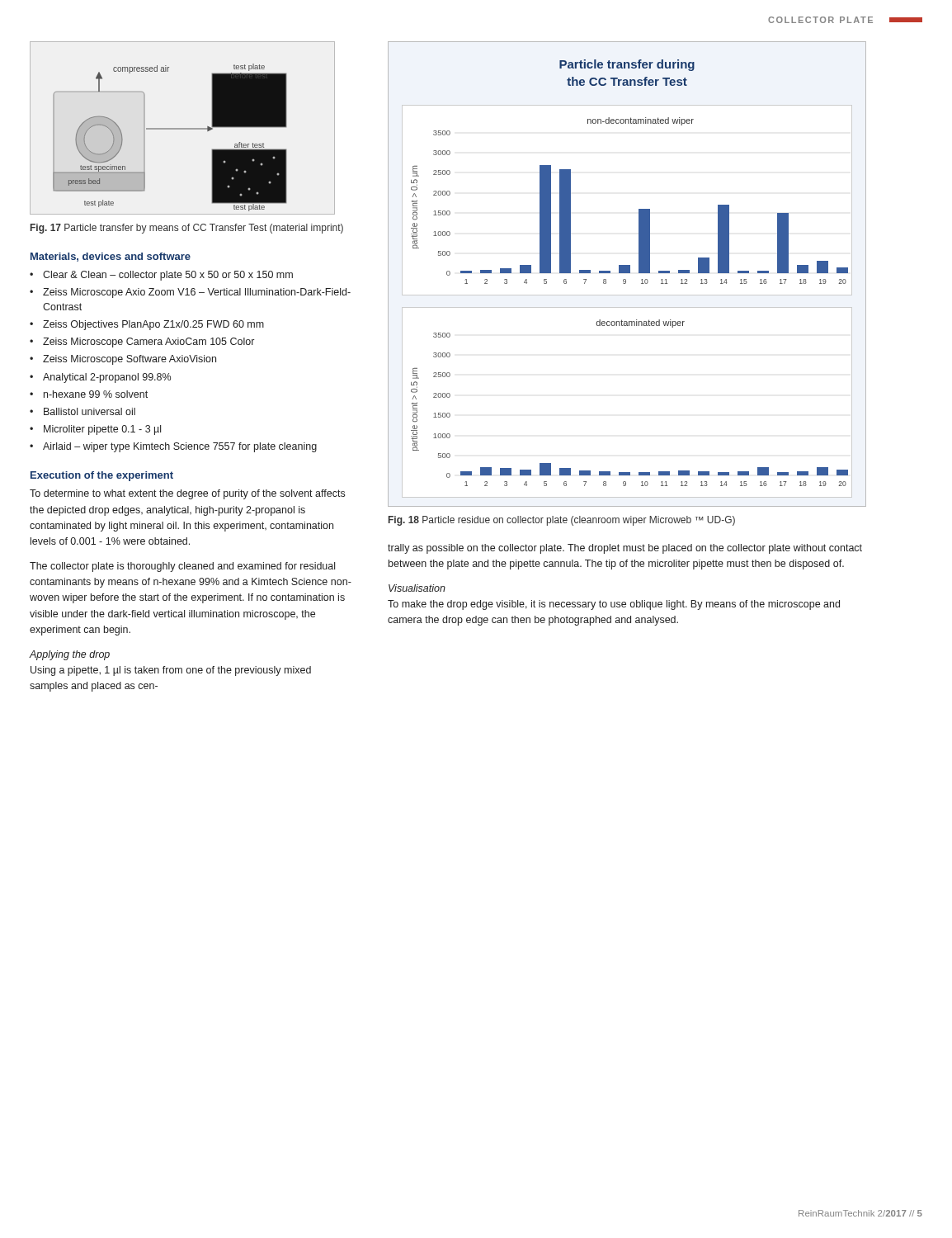Where is the passage that starts "trally as possible on the"?
Screen dimensions: 1238x952
(x=625, y=556)
